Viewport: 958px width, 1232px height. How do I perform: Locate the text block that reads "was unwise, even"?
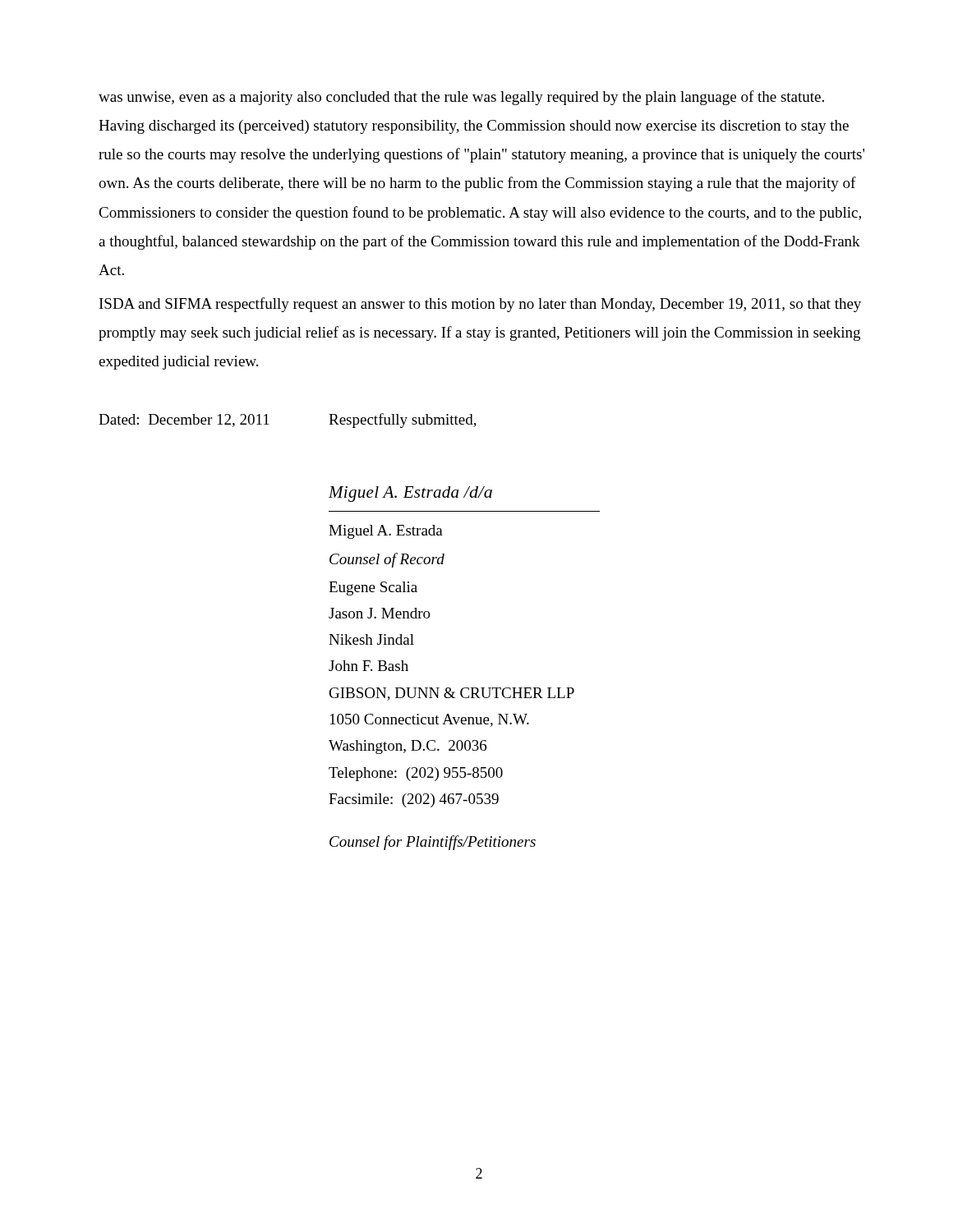pyautogui.click(x=483, y=183)
